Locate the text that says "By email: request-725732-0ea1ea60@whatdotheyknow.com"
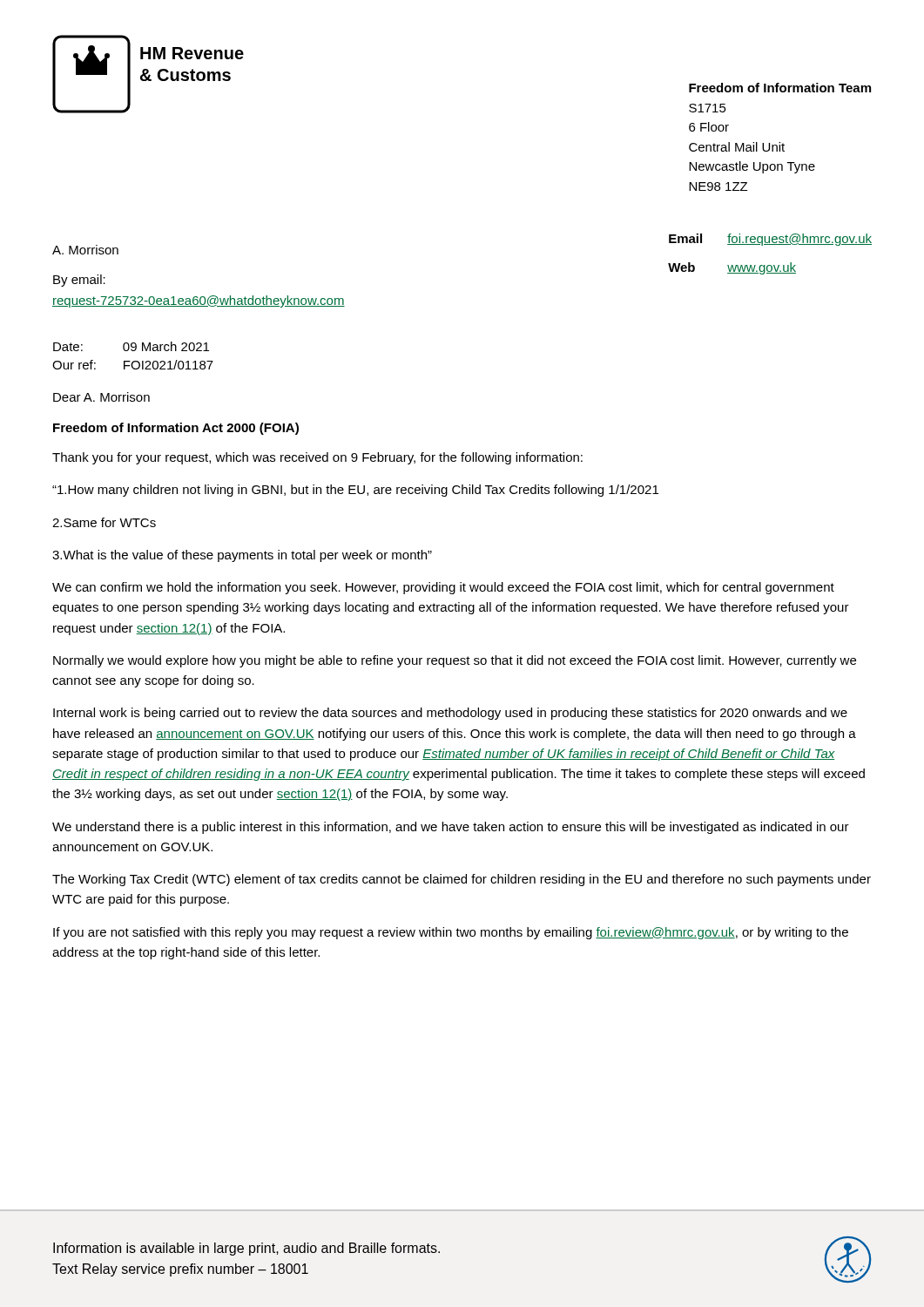This screenshot has height=1307, width=924. point(198,290)
